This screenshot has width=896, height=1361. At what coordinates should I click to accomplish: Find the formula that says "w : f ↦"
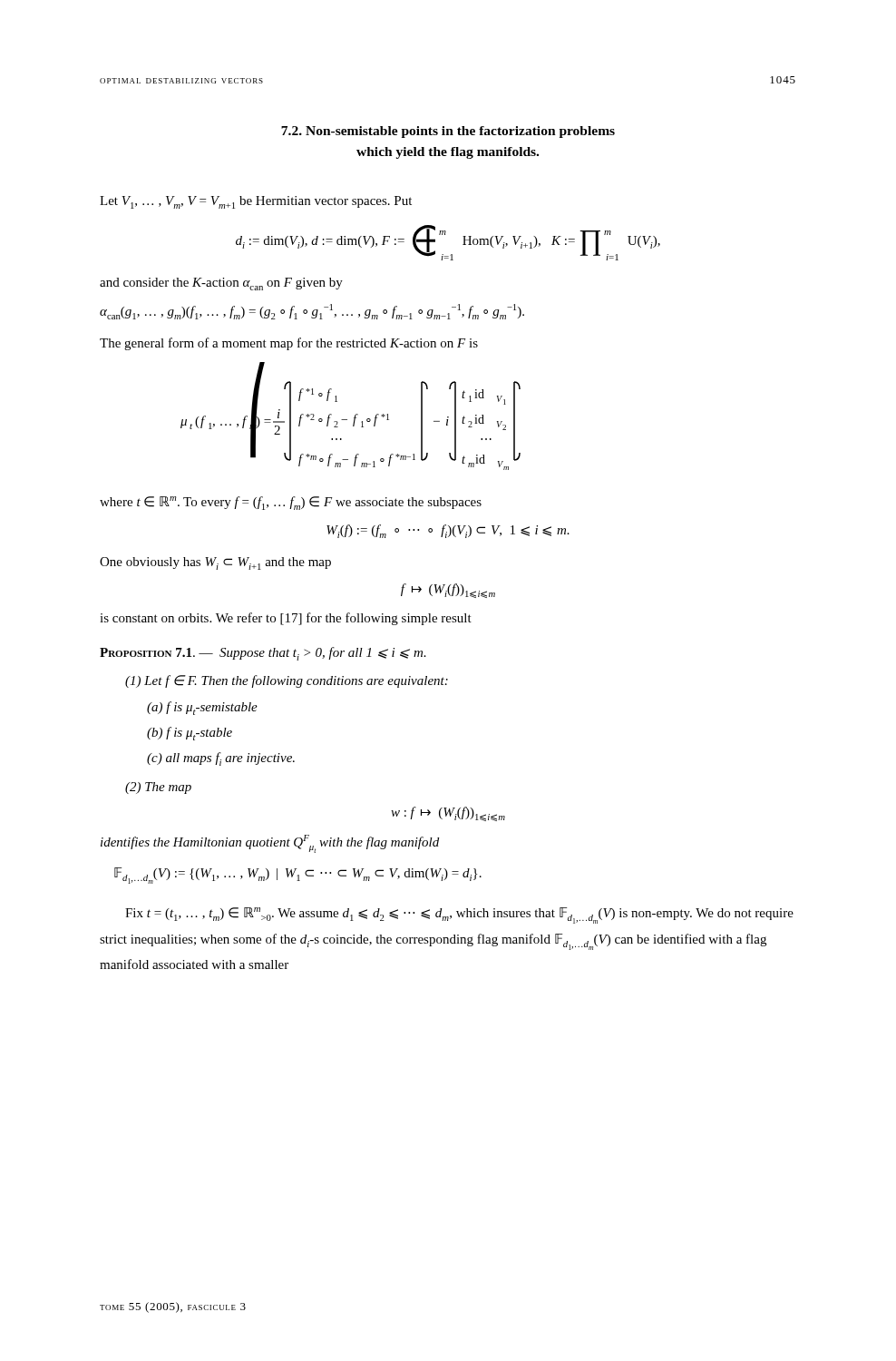[x=448, y=813]
